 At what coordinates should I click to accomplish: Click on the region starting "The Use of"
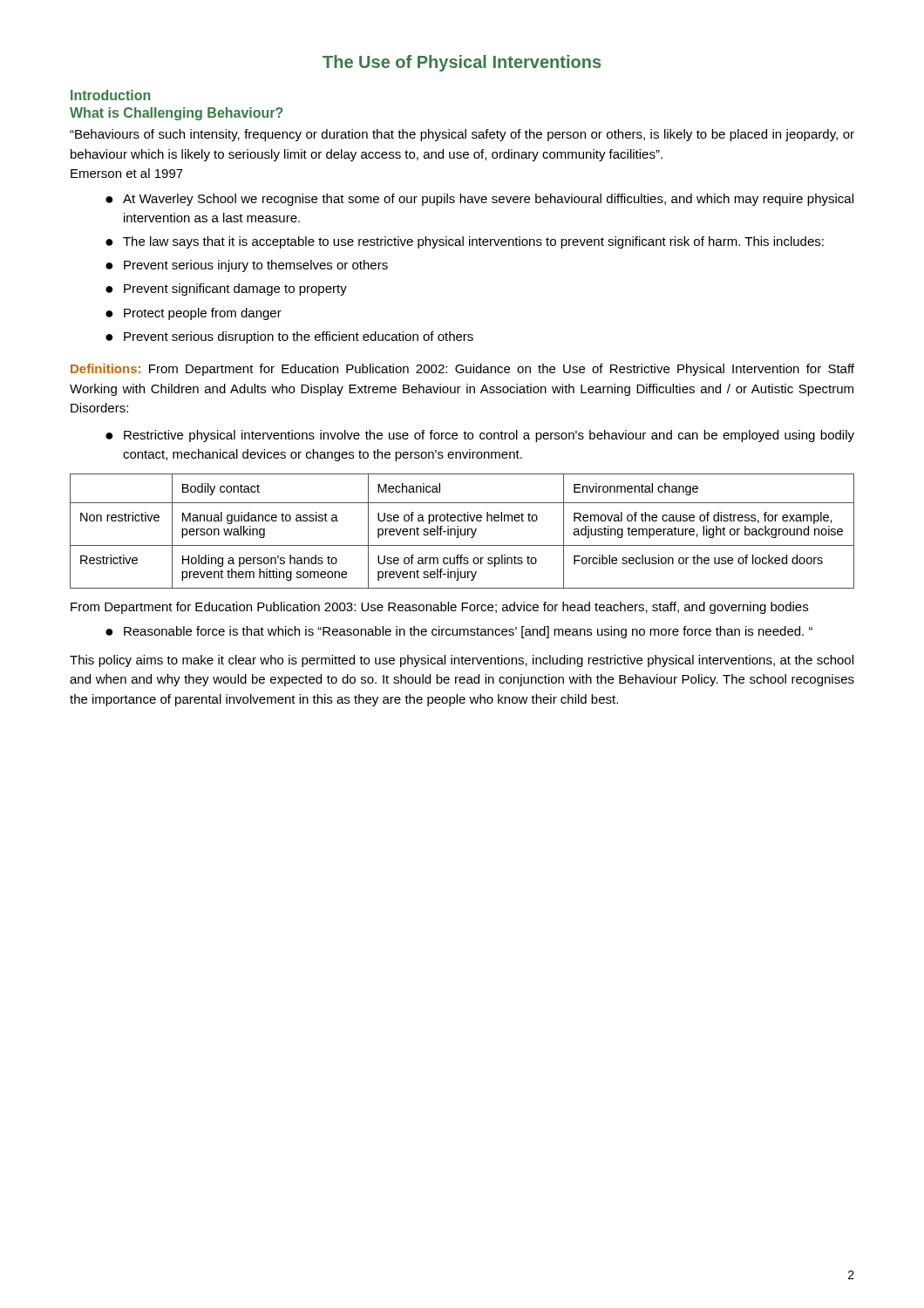coord(462,62)
